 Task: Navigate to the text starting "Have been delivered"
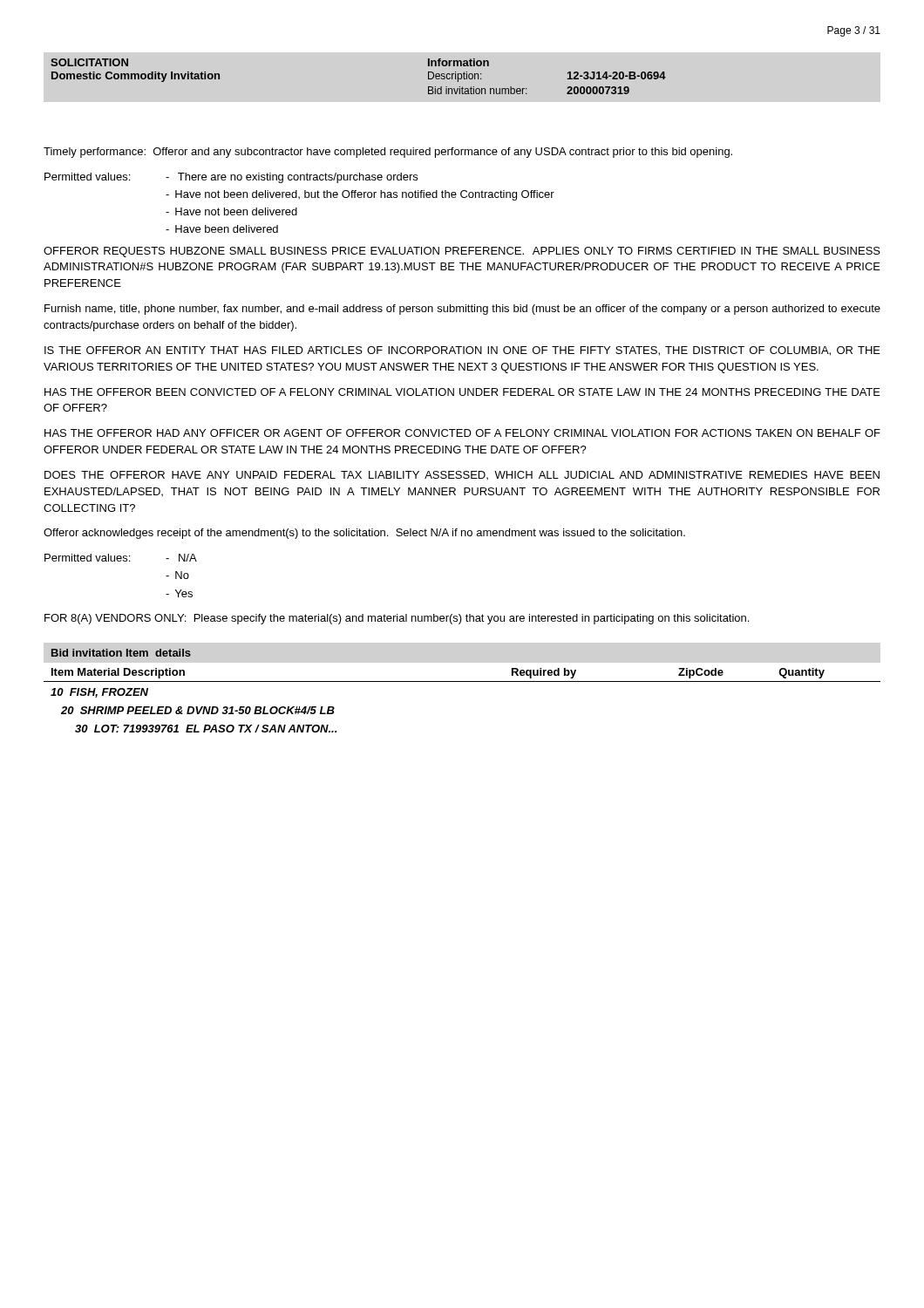tap(222, 230)
